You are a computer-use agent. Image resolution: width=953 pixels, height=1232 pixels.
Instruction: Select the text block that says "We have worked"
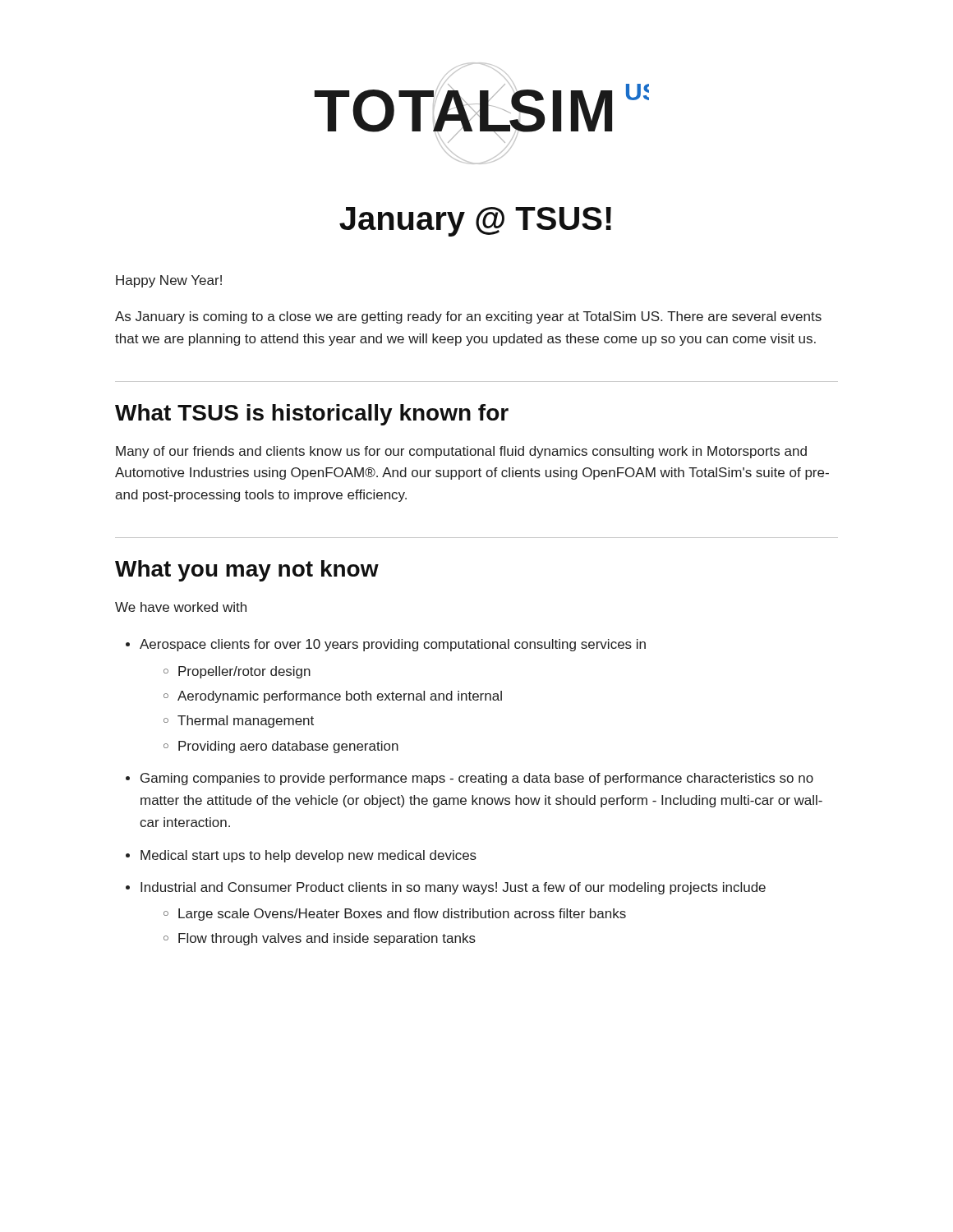(x=181, y=607)
